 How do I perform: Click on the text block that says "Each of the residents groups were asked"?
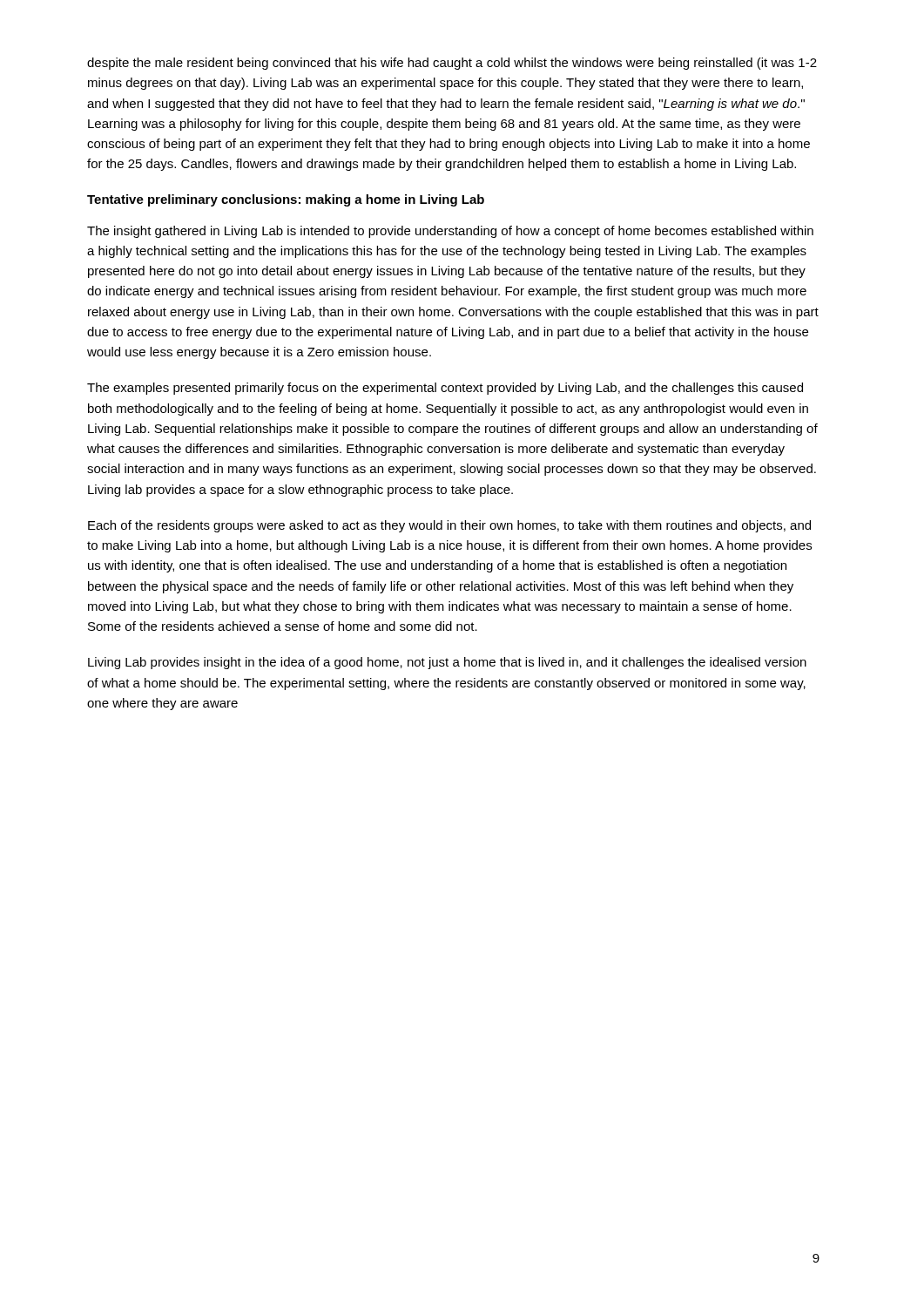[450, 575]
